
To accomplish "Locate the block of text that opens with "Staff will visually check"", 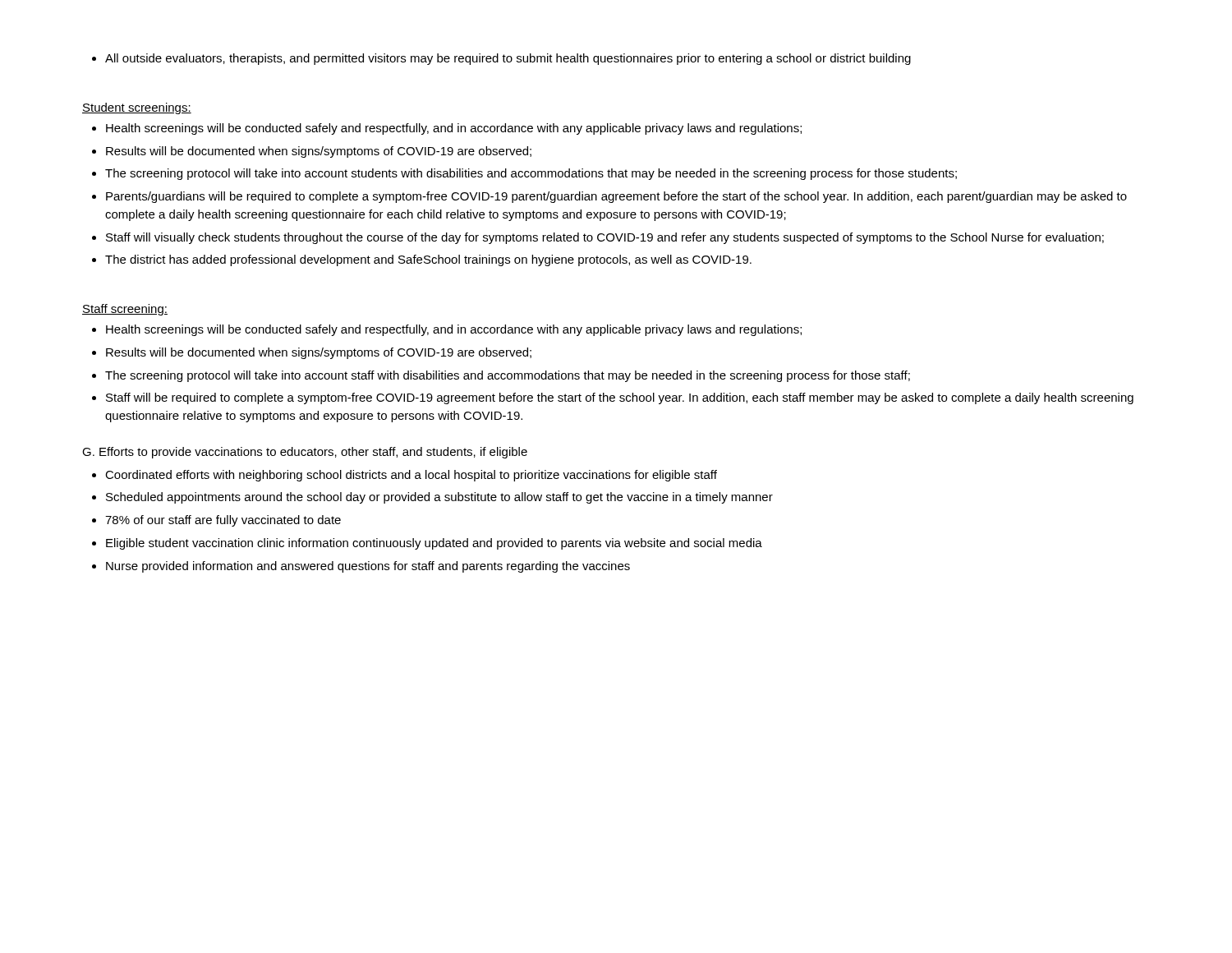I will pyautogui.click(x=627, y=237).
